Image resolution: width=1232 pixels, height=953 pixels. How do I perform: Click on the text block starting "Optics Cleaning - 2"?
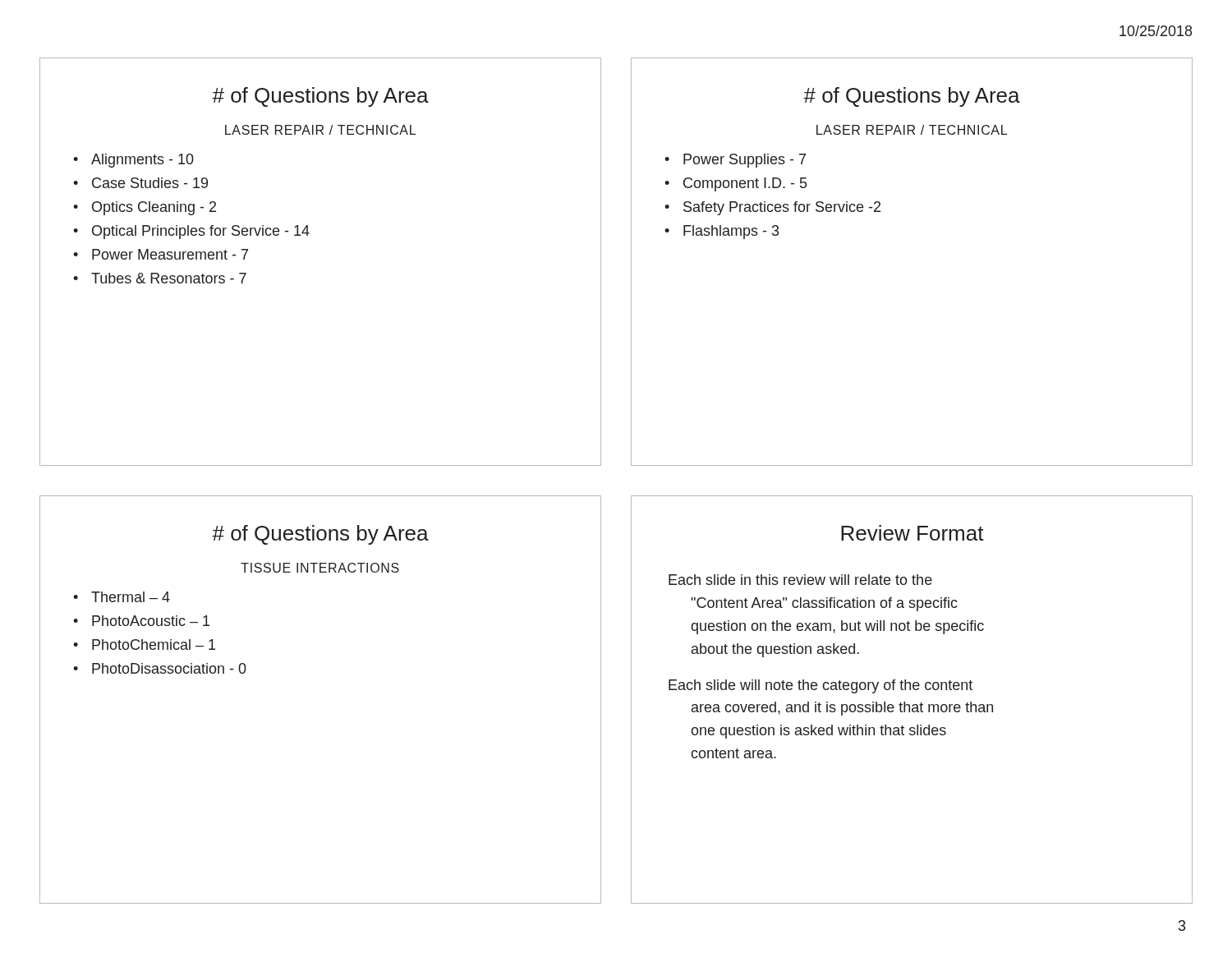click(x=154, y=207)
